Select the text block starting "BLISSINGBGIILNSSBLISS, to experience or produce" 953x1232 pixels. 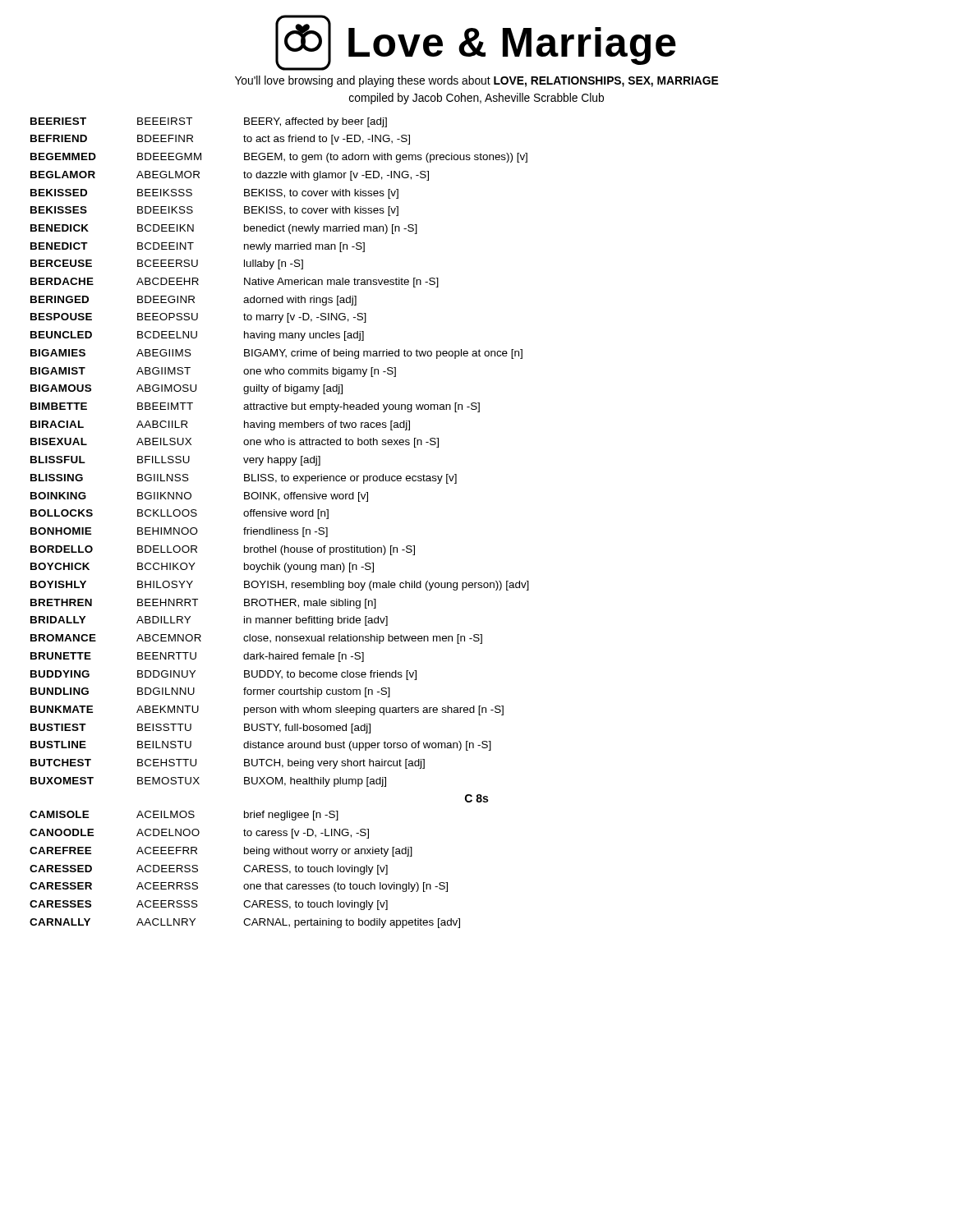pos(244,479)
